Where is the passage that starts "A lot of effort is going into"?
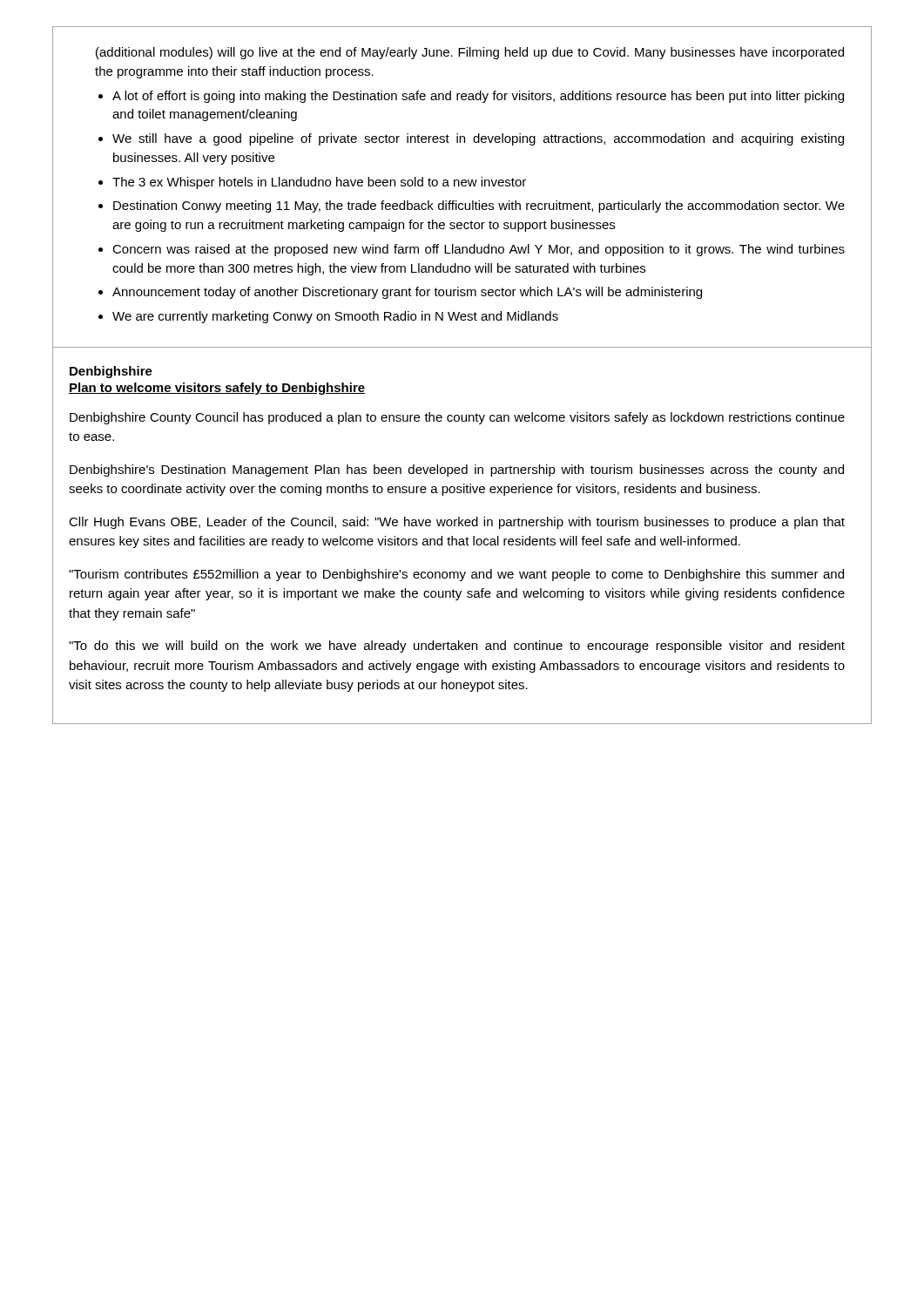924x1307 pixels. (479, 104)
